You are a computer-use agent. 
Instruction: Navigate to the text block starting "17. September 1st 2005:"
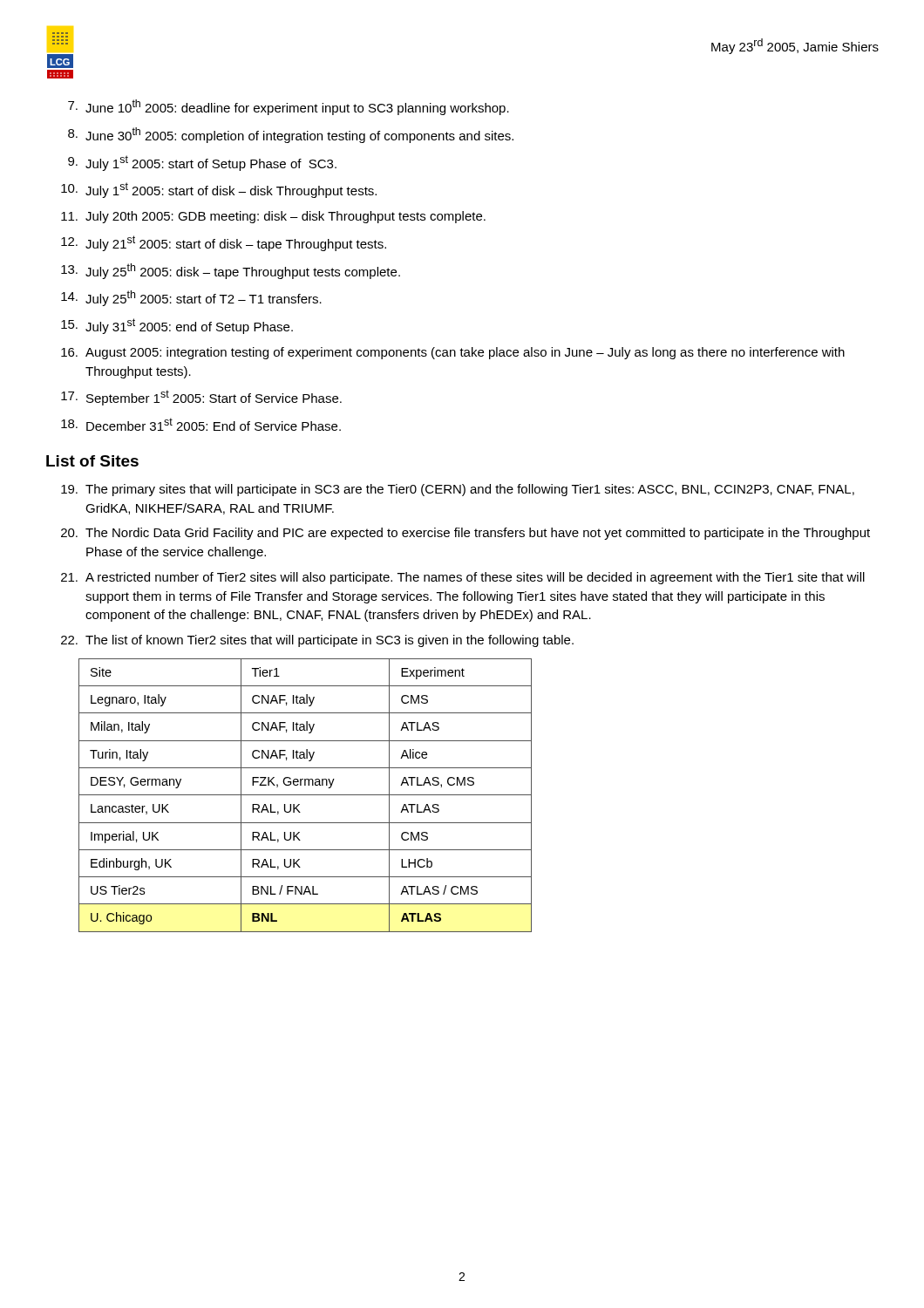click(201, 398)
